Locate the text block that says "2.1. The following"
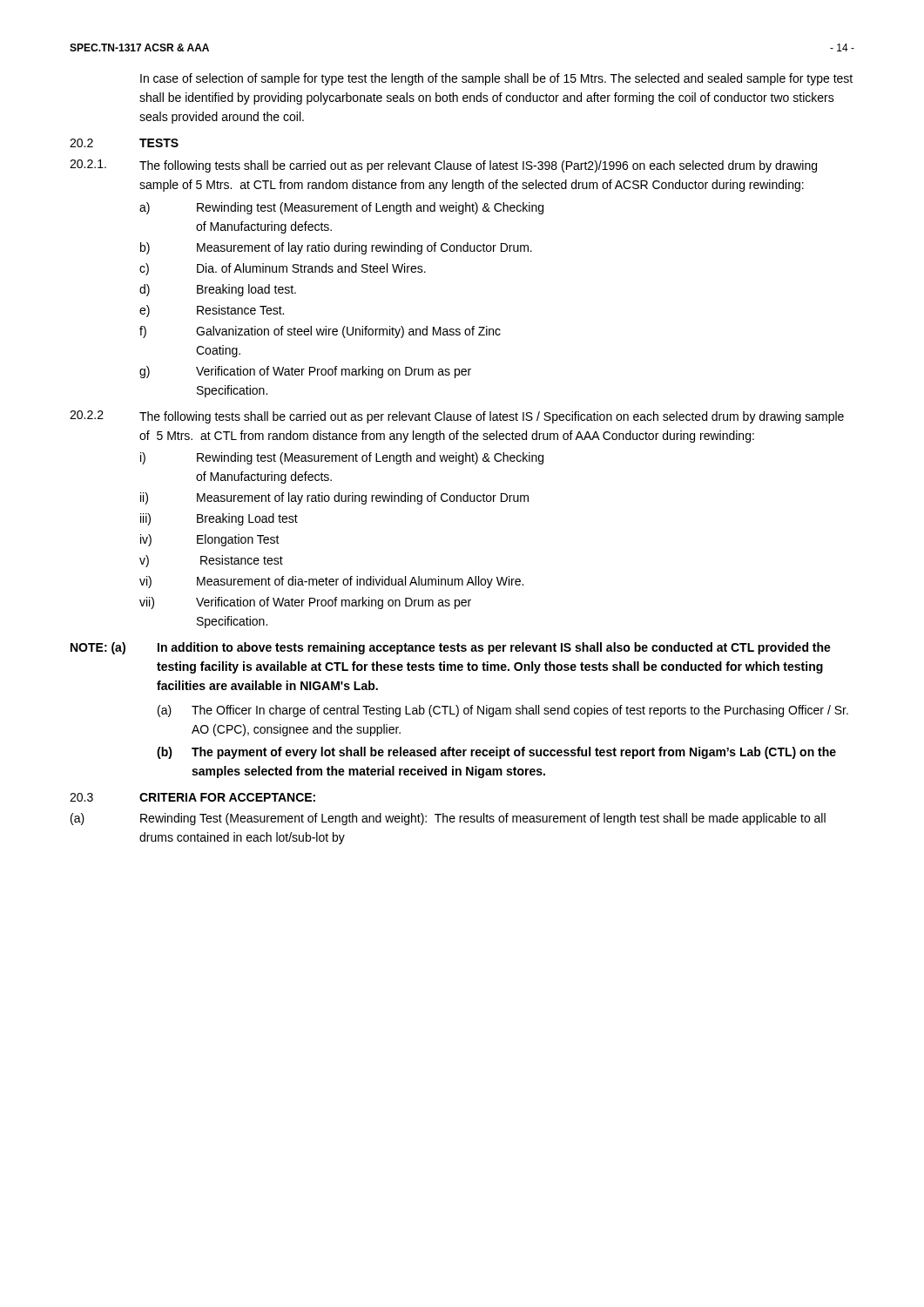924x1307 pixels. tap(462, 176)
